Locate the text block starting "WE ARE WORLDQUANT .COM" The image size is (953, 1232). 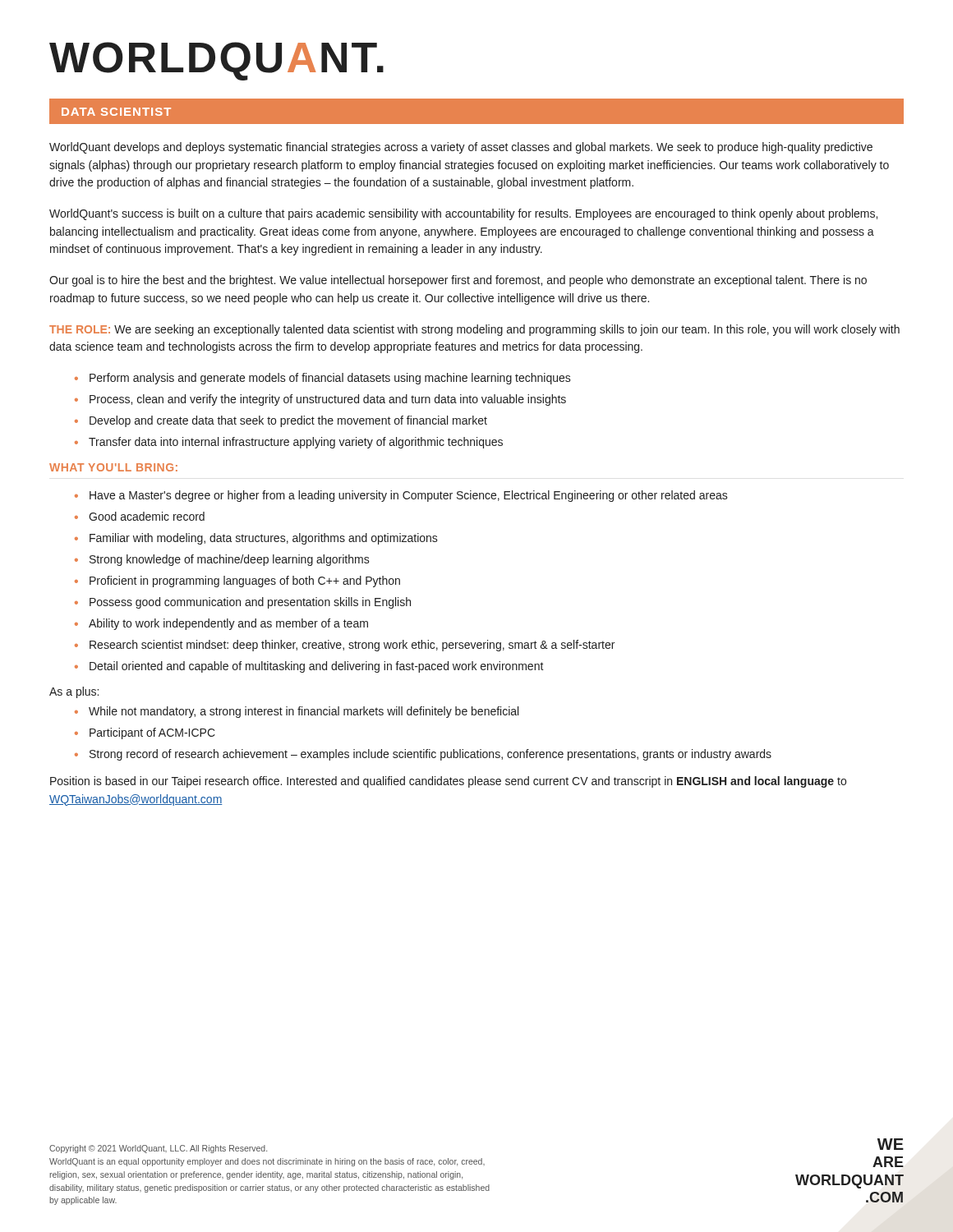coord(850,1171)
